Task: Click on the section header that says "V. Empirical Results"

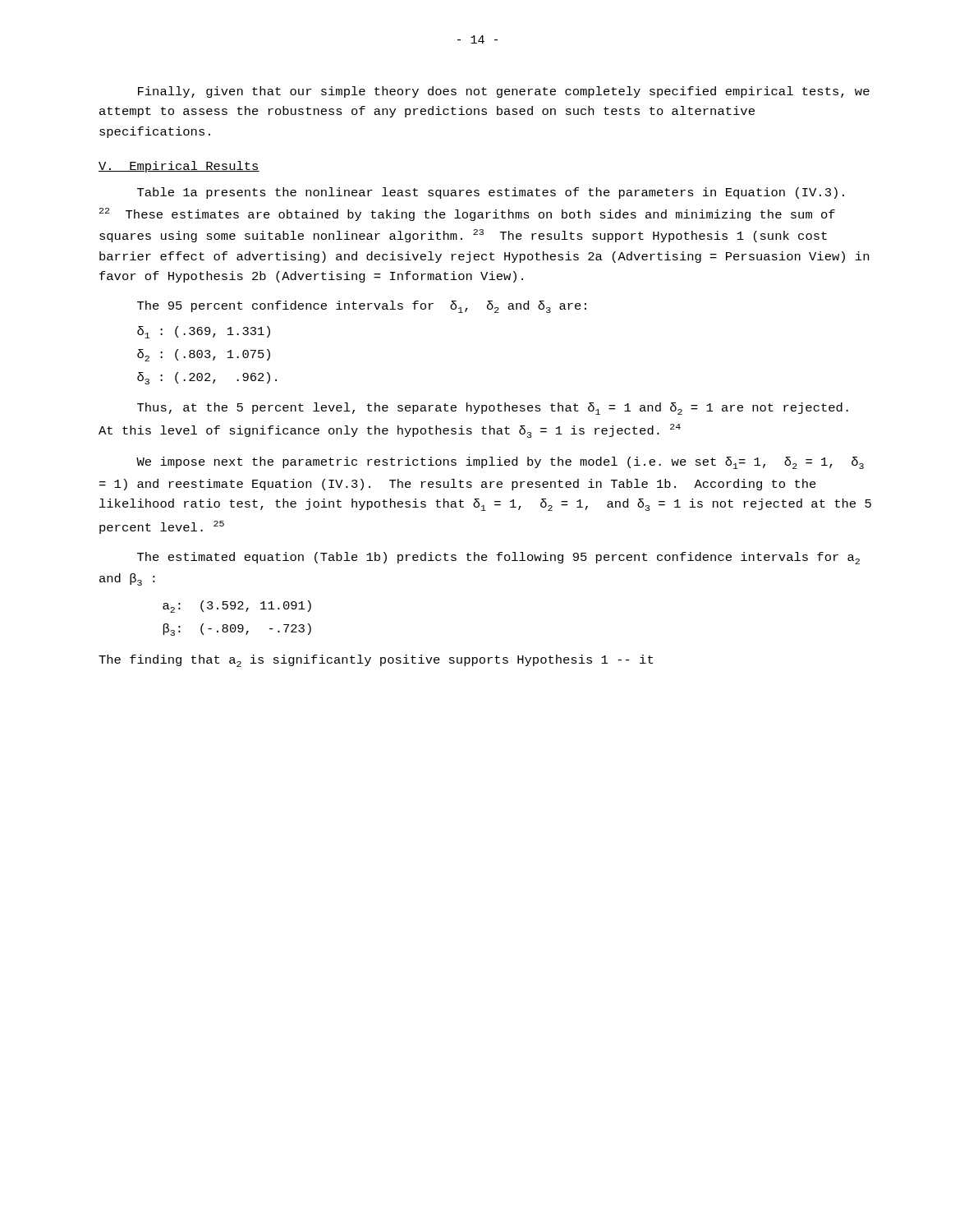Action: 179,167
